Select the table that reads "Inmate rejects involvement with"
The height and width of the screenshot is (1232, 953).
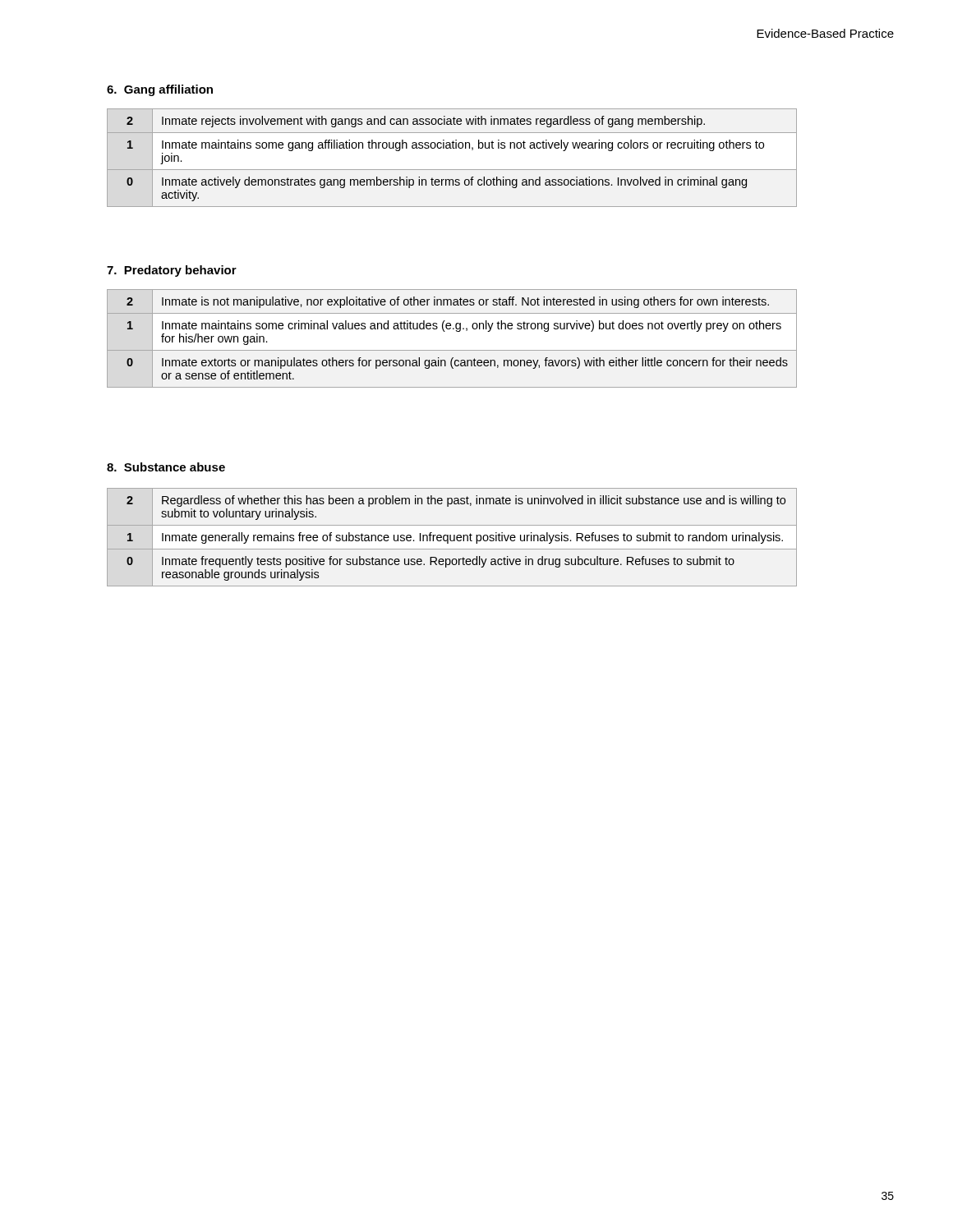click(452, 158)
